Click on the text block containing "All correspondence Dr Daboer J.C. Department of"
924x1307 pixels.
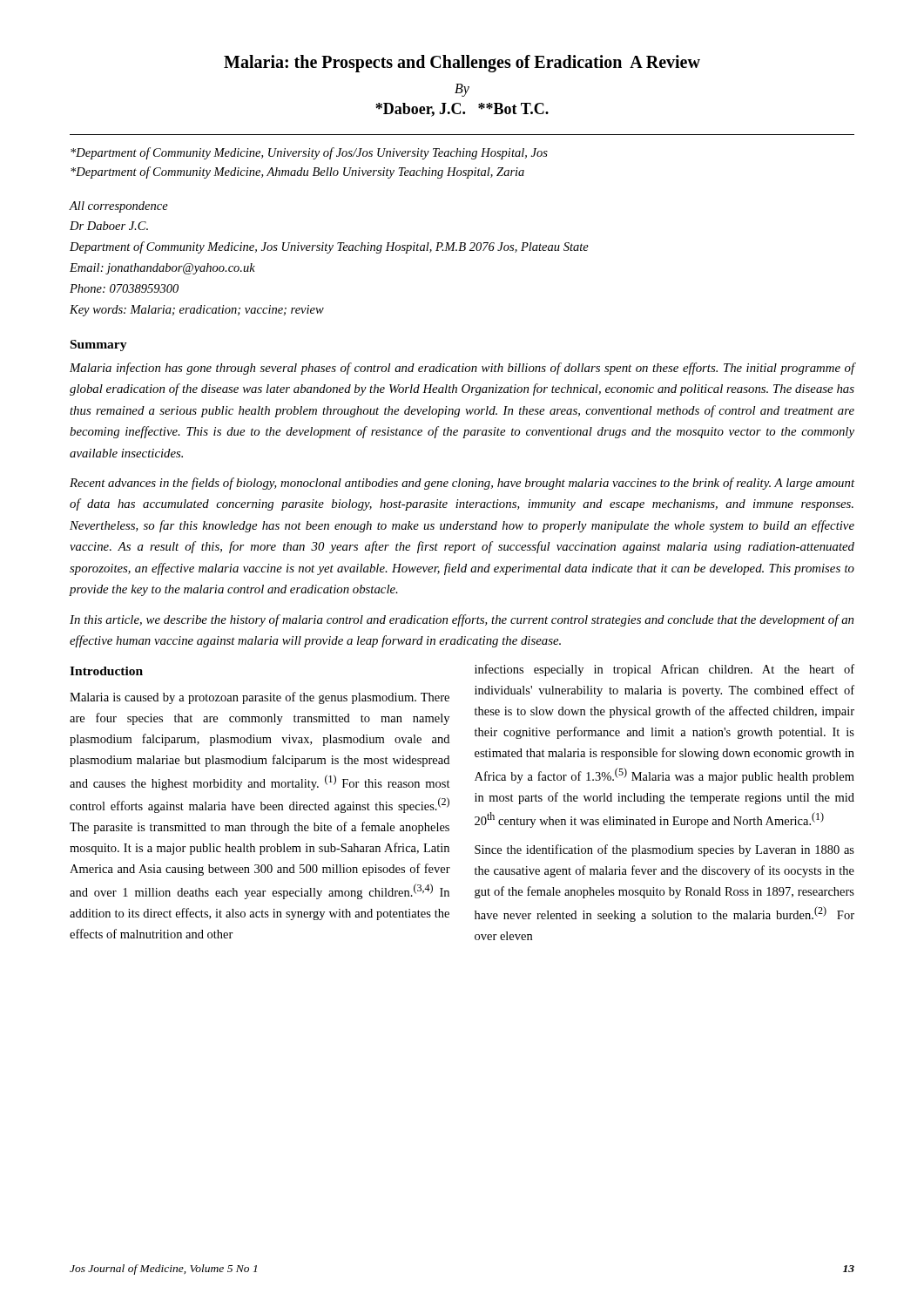click(x=329, y=257)
